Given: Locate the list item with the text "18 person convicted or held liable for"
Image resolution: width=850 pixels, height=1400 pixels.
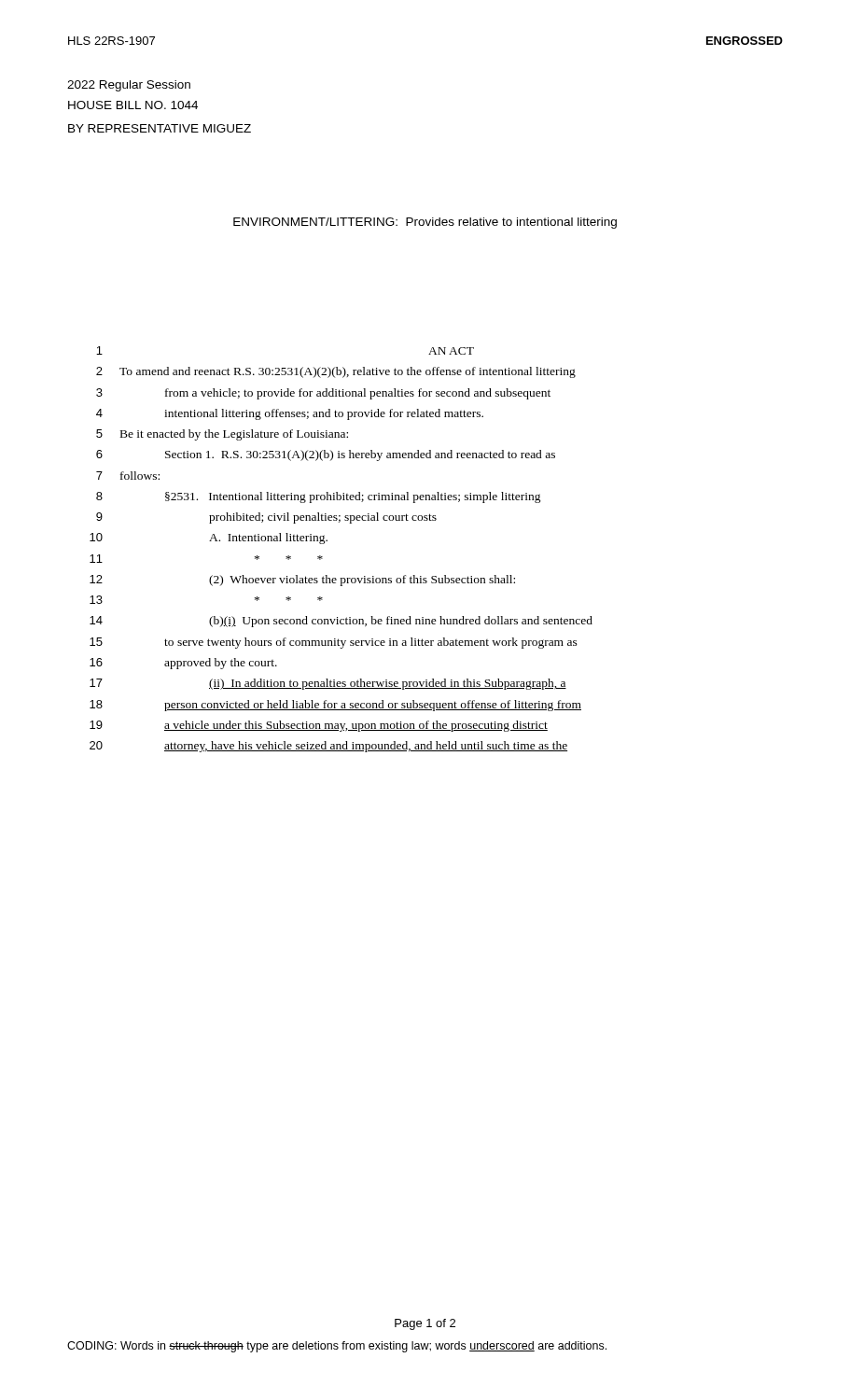Looking at the screenshot, I should 425,704.
